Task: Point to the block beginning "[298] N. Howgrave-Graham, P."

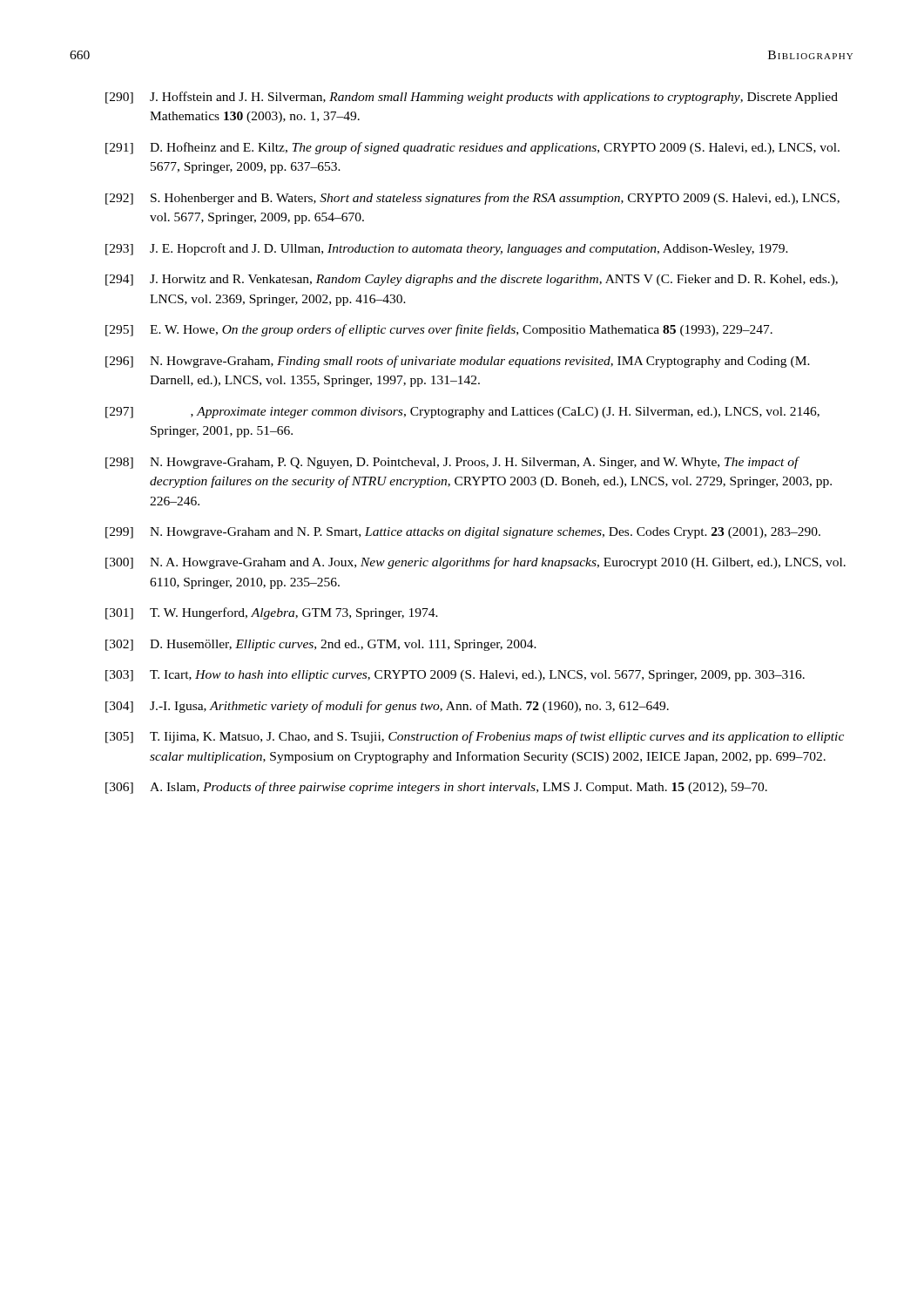Action: pos(479,481)
